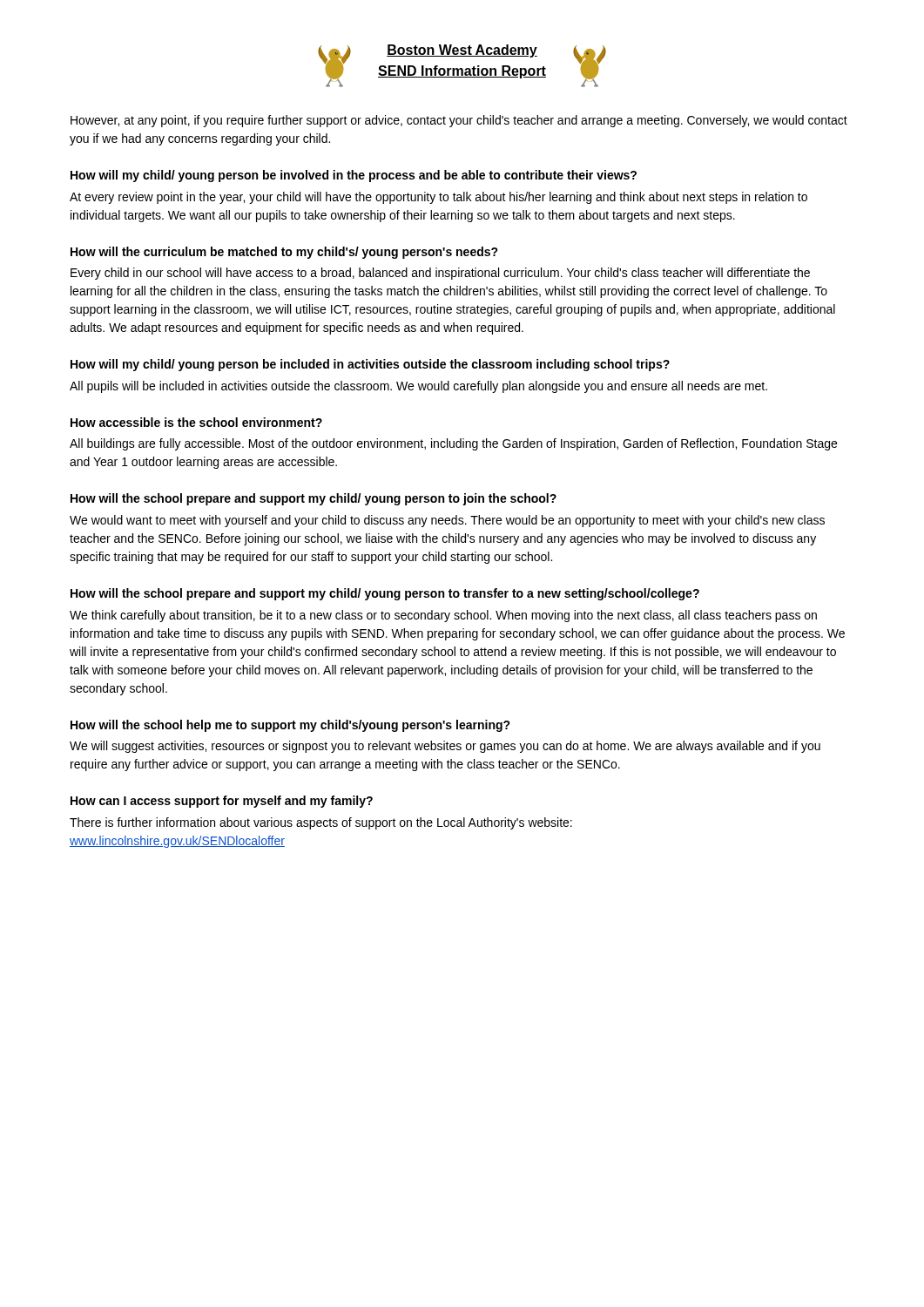Locate the text block that reads "However, at any point, if you require further"

pyautogui.click(x=458, y=129)
